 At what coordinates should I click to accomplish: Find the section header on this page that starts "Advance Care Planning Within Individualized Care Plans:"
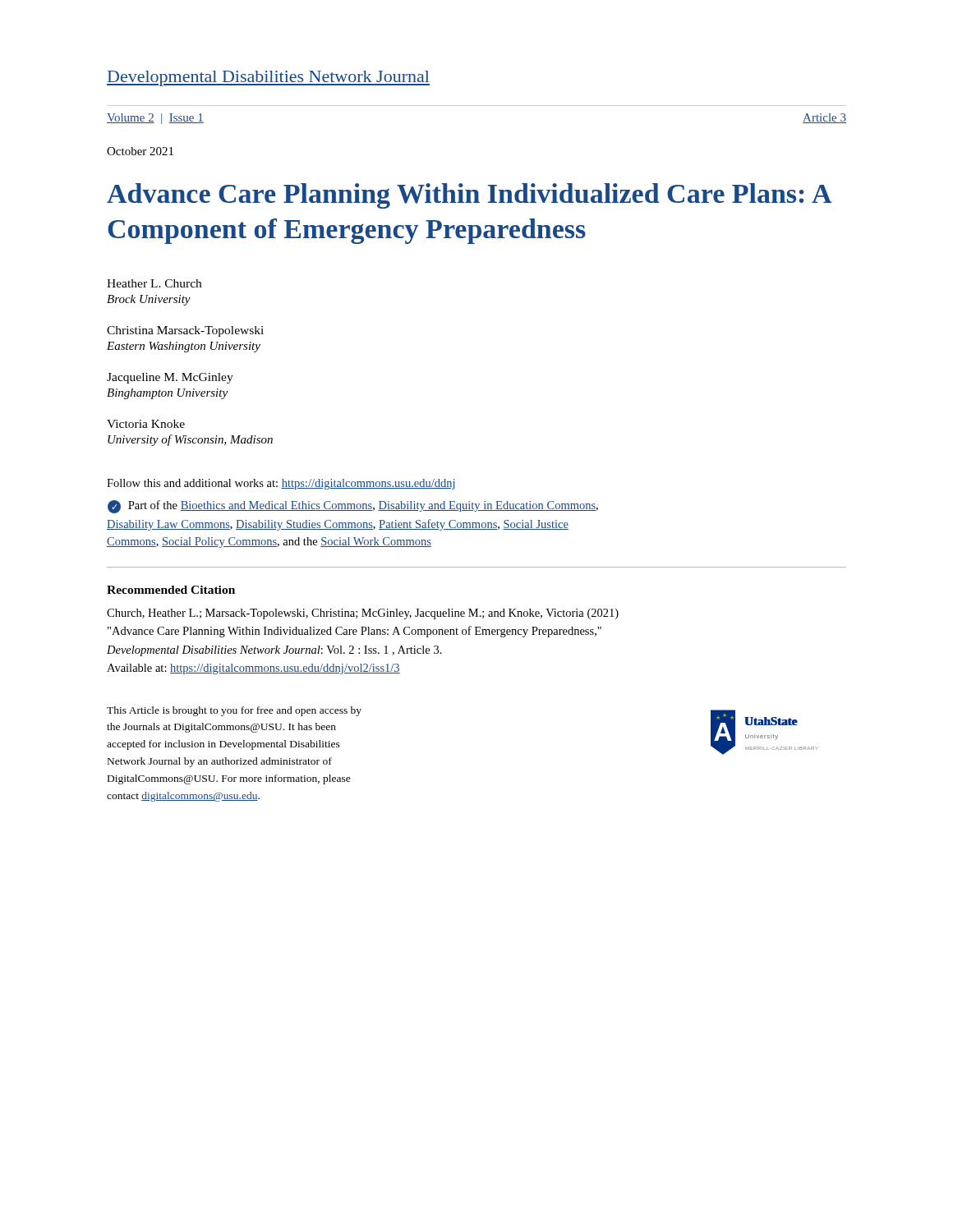pyautogui.click(x=469, y=211)
